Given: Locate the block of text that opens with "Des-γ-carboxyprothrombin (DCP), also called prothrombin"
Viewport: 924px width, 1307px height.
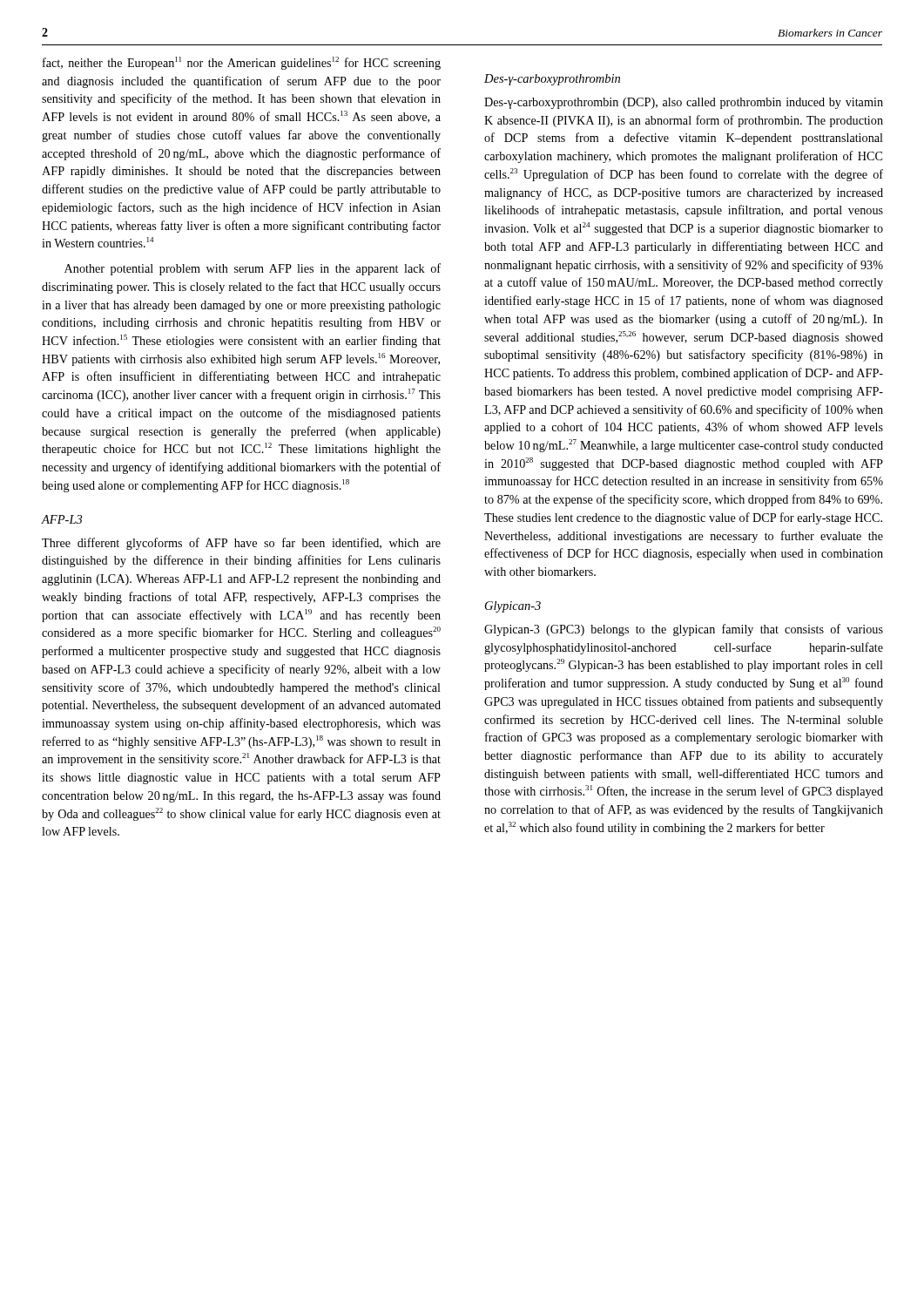Looking at the screenshot, I should [684, 337].
